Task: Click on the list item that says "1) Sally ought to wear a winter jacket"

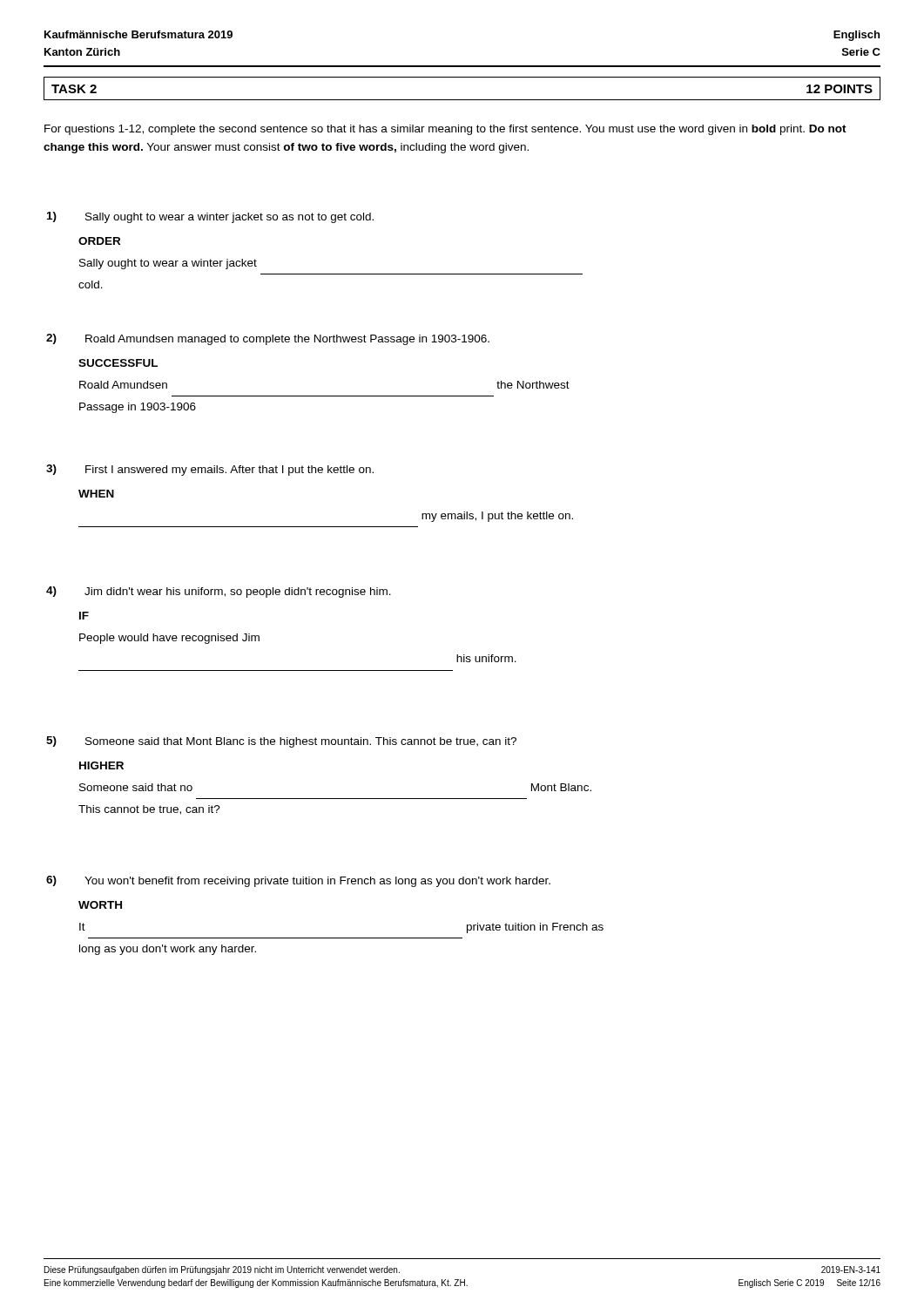Action: click(210, 217)
